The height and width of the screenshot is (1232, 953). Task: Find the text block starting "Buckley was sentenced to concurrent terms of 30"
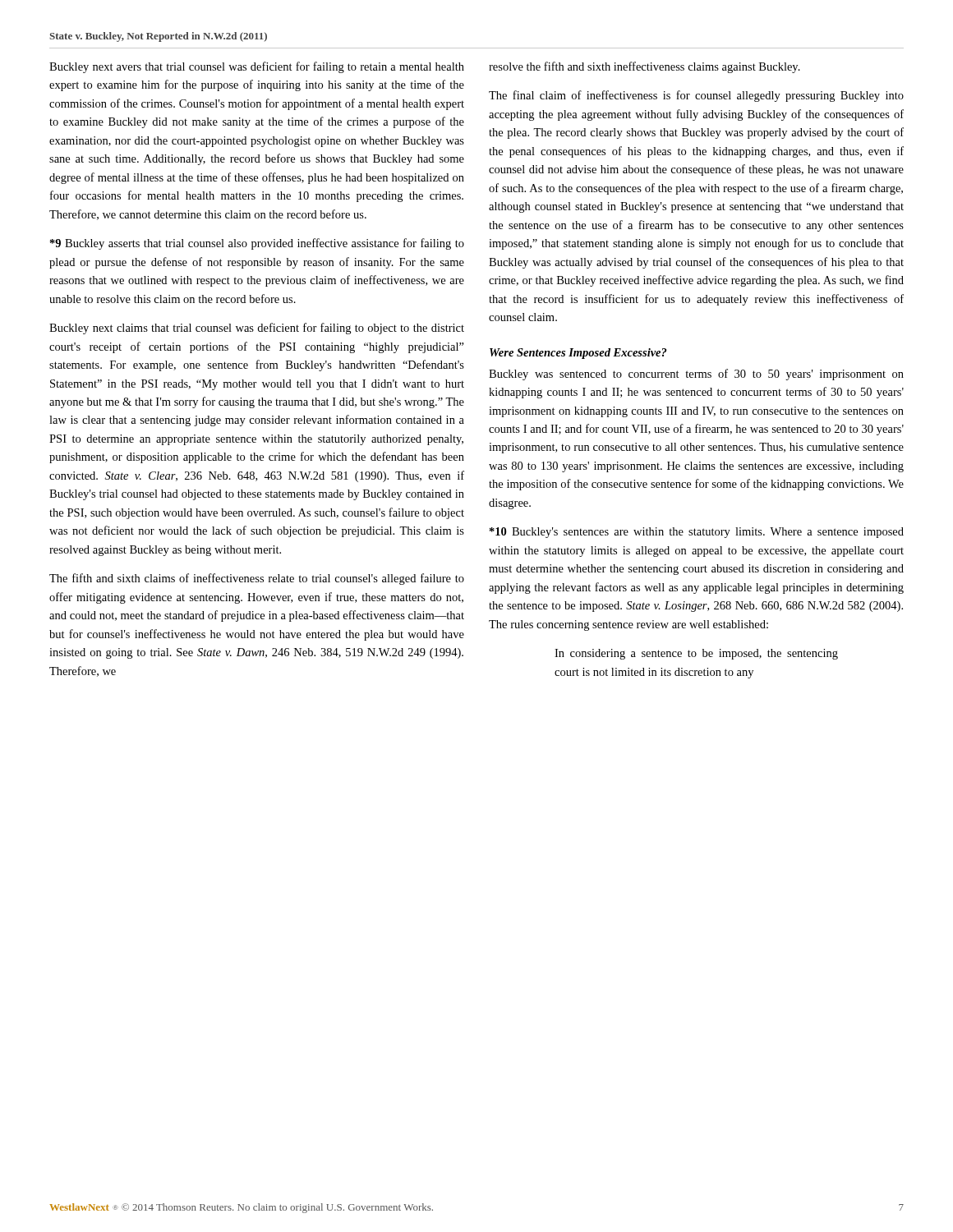[696, 438]
